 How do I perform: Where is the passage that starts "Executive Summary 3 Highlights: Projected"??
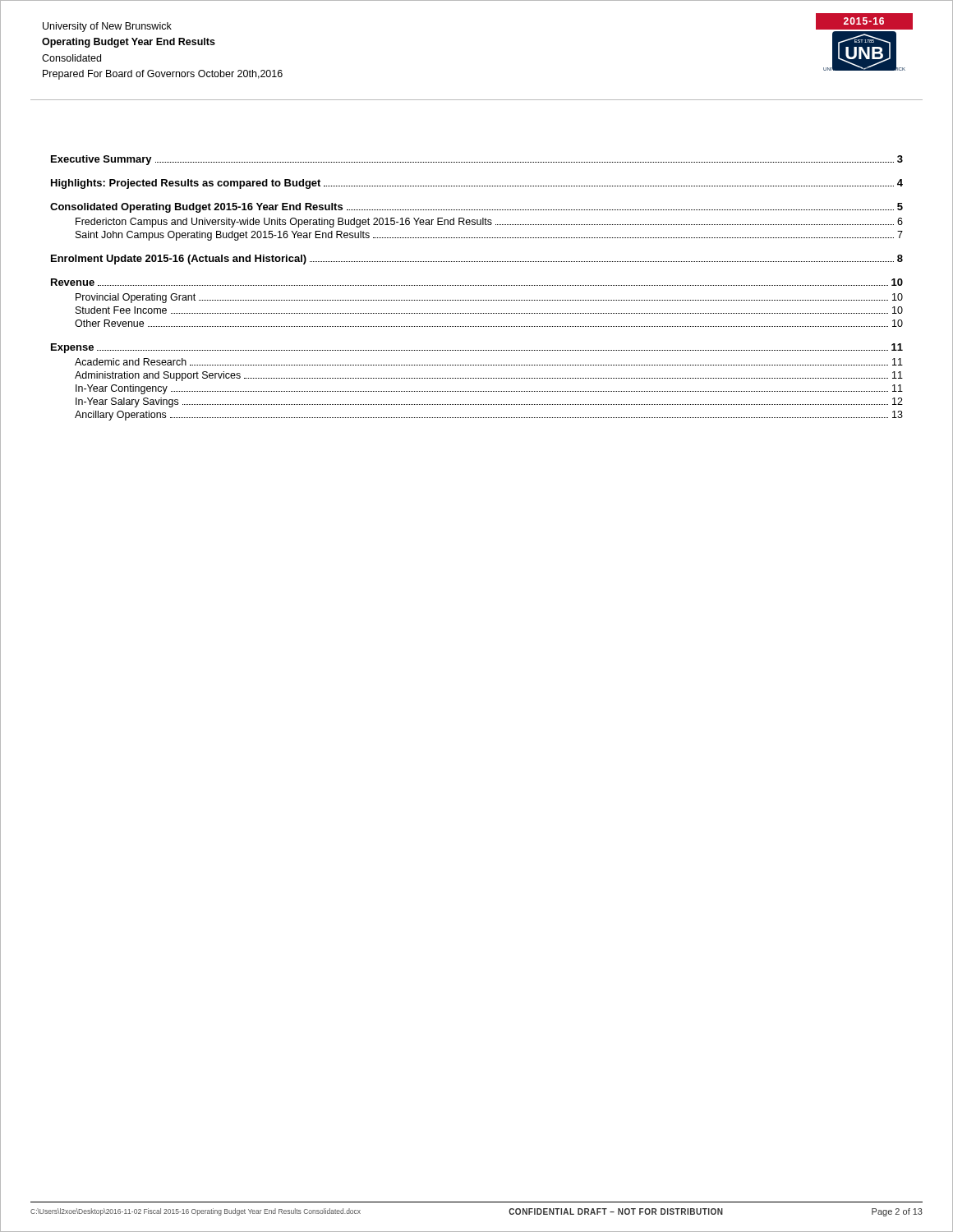click(476, 287)
